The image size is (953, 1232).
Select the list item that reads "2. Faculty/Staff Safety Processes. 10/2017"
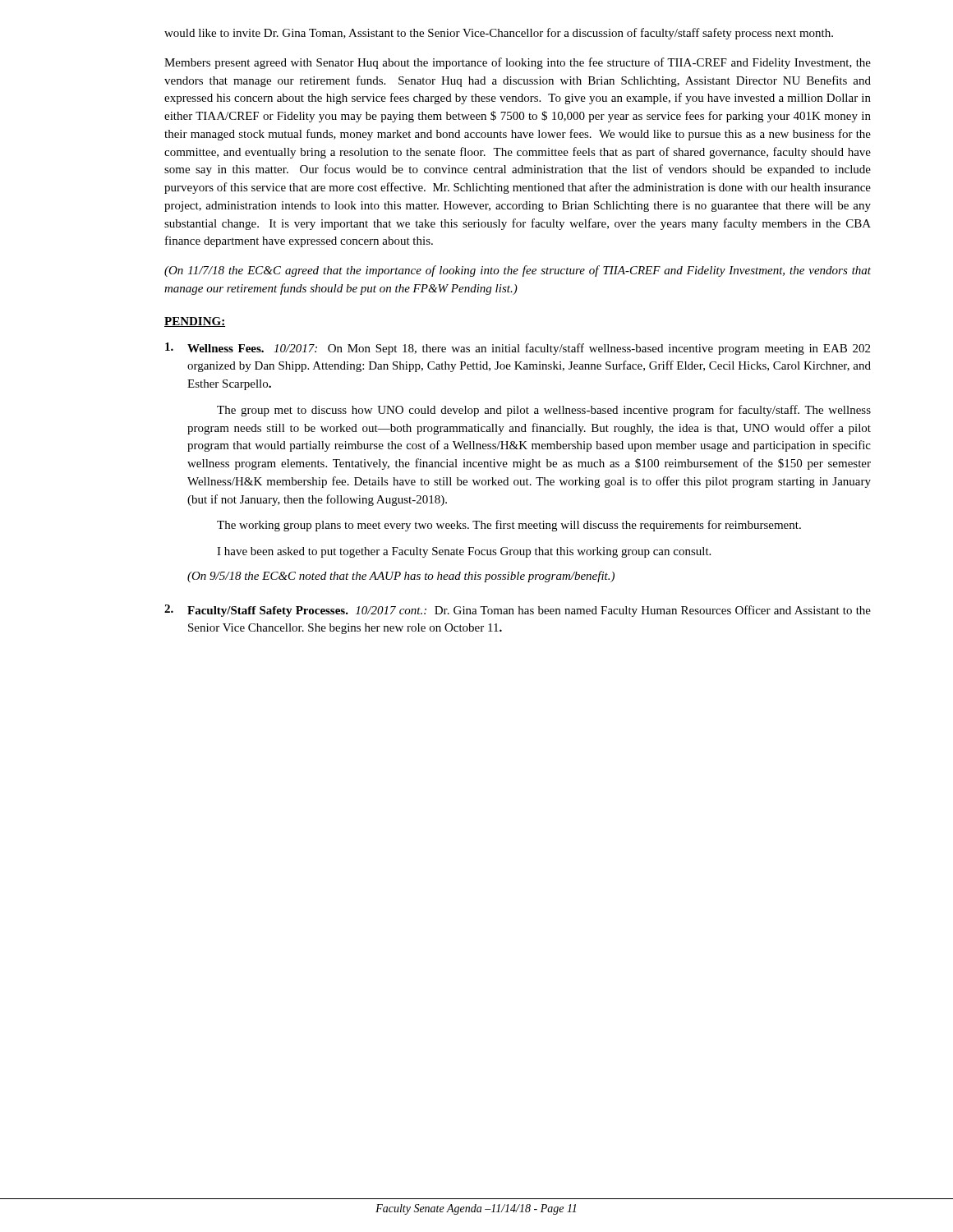(518, 619)
